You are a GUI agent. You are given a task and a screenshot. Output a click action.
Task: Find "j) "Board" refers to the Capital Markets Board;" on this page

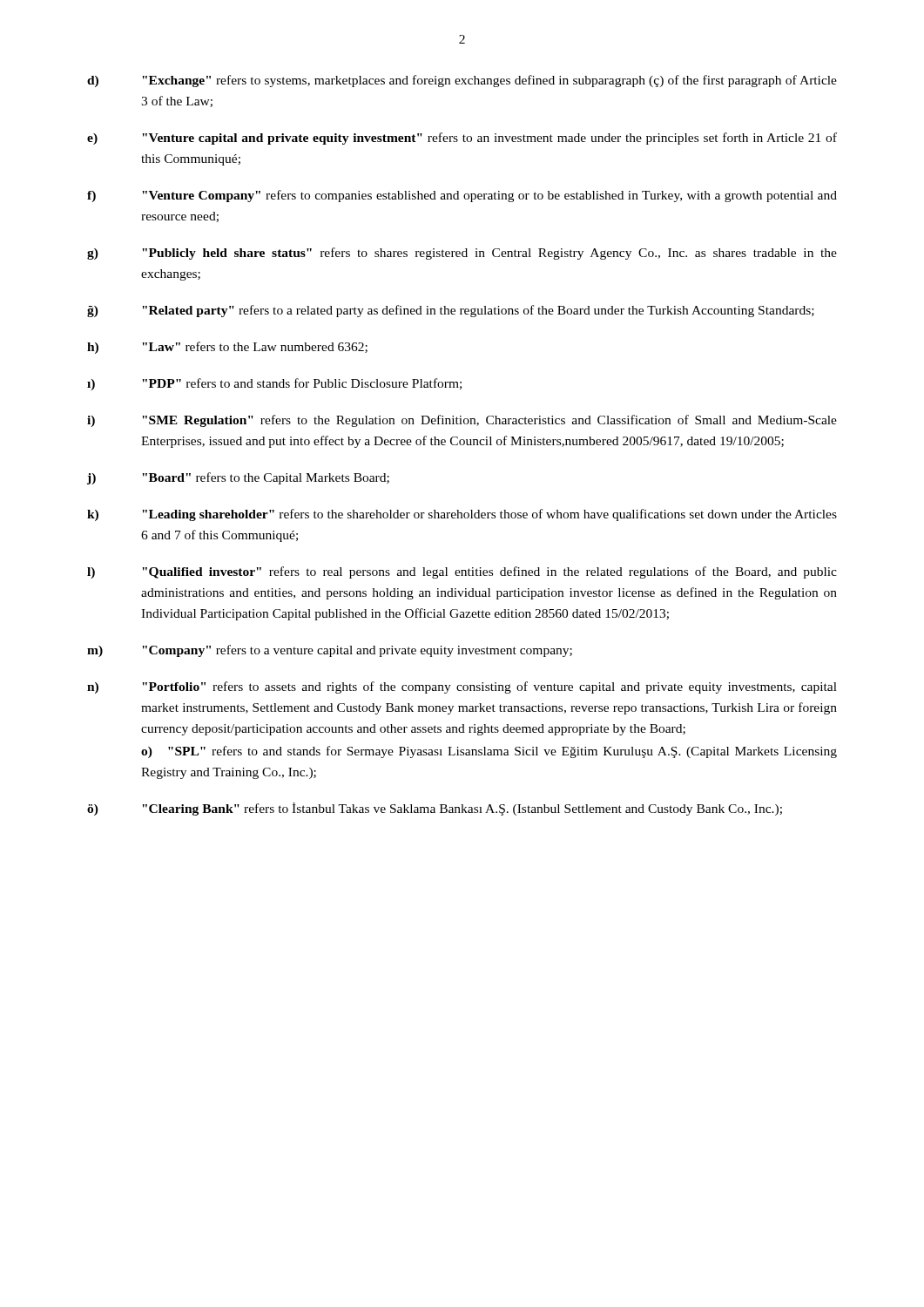238,478
